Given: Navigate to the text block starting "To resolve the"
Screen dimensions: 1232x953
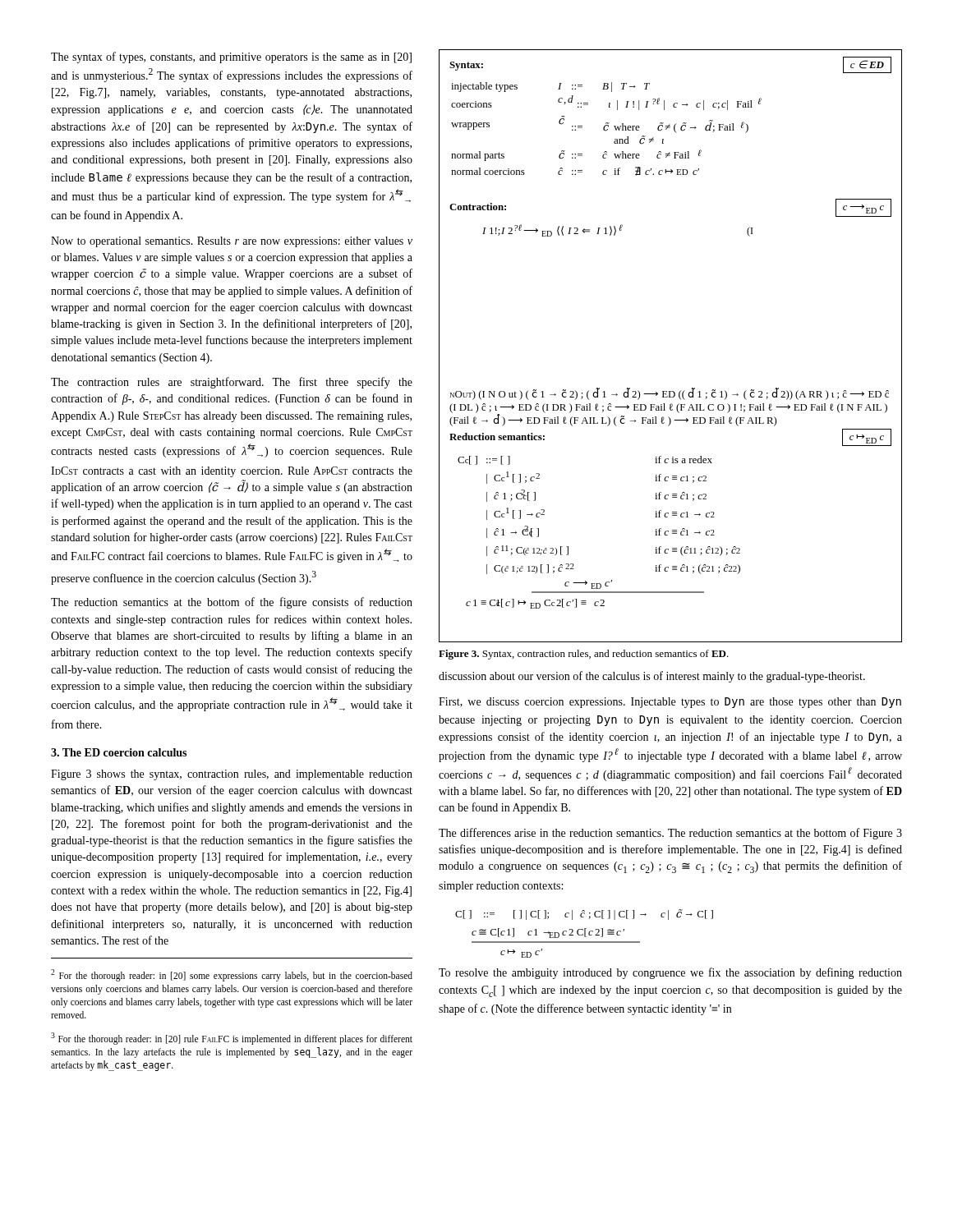Looking at the screenshot, I should [670, 992].
